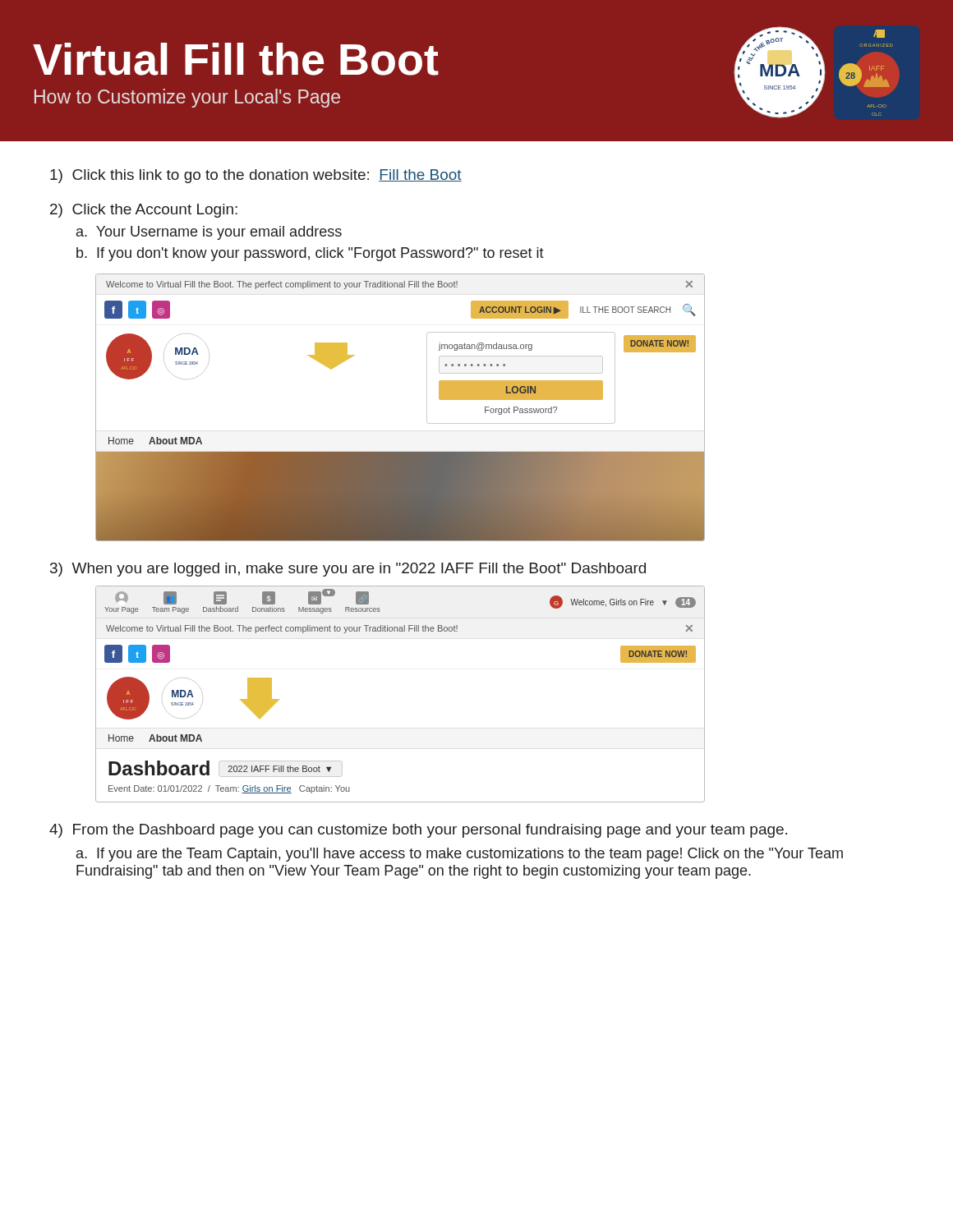
Task: Locate the list item that says "1) Click this link to go"
Action: pos(255,175)
